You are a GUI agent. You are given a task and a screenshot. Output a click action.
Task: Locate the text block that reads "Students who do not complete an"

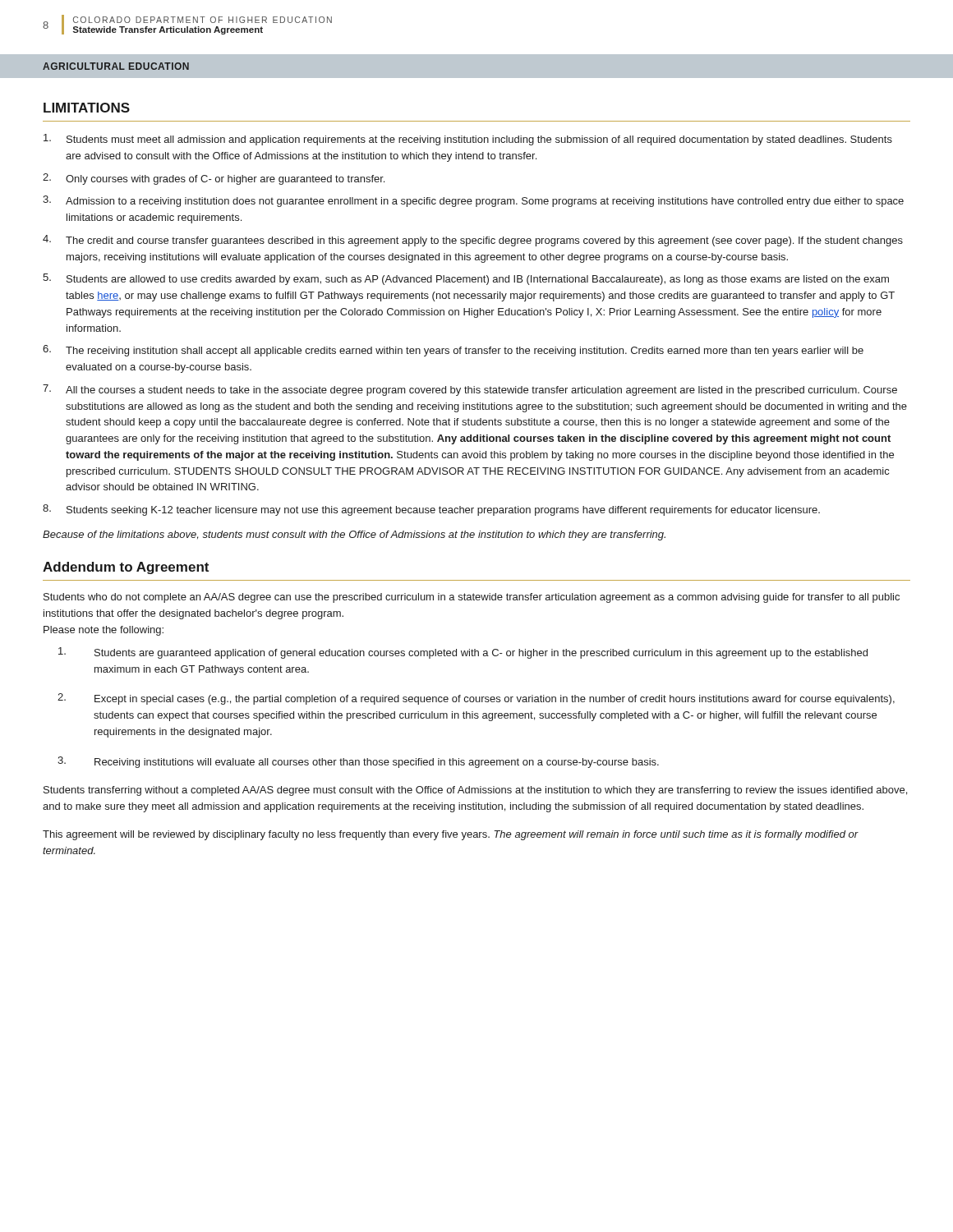[x=472, y=598]
